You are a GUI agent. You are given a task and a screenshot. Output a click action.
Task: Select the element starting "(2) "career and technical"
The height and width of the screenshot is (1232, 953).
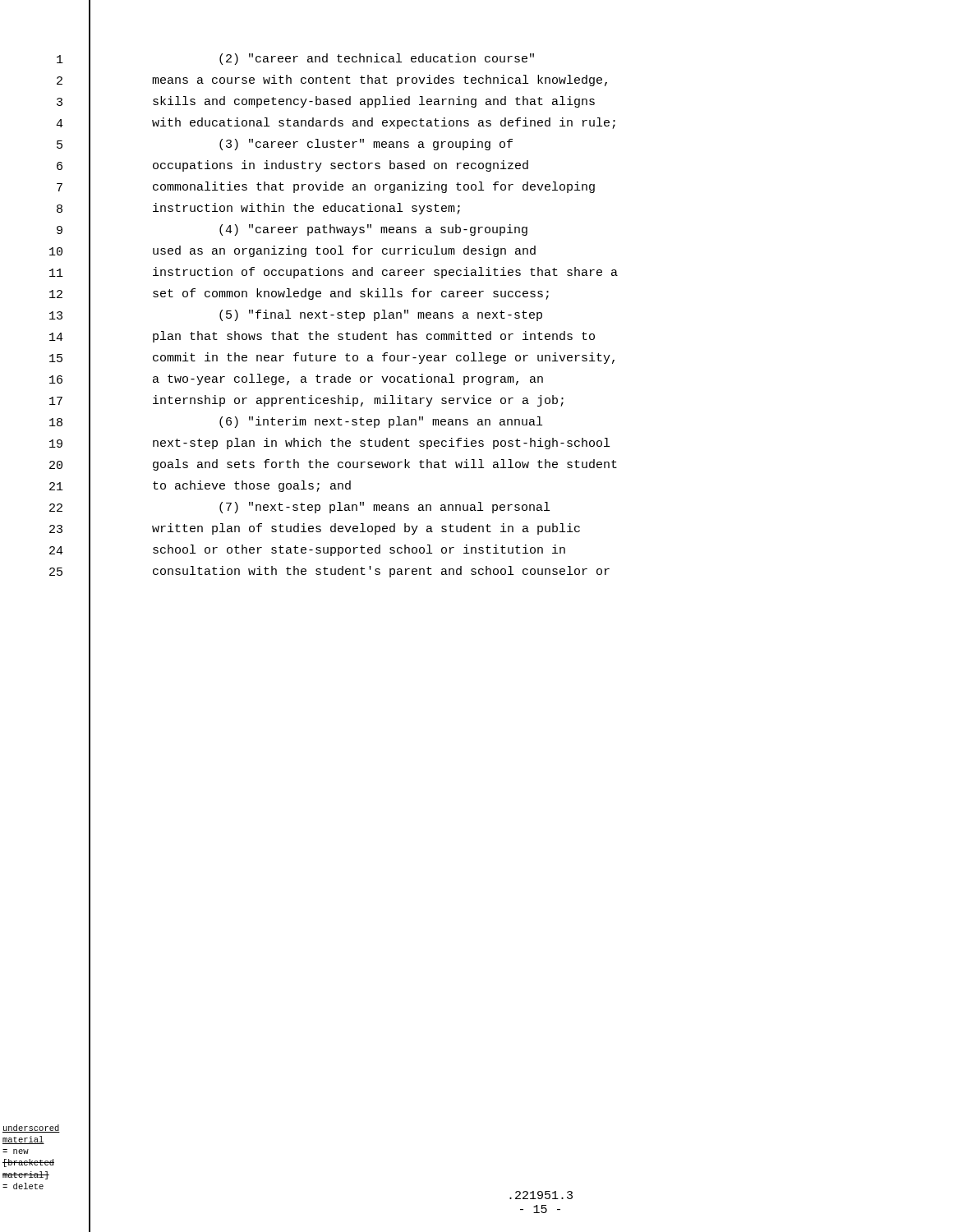(540, 316)
